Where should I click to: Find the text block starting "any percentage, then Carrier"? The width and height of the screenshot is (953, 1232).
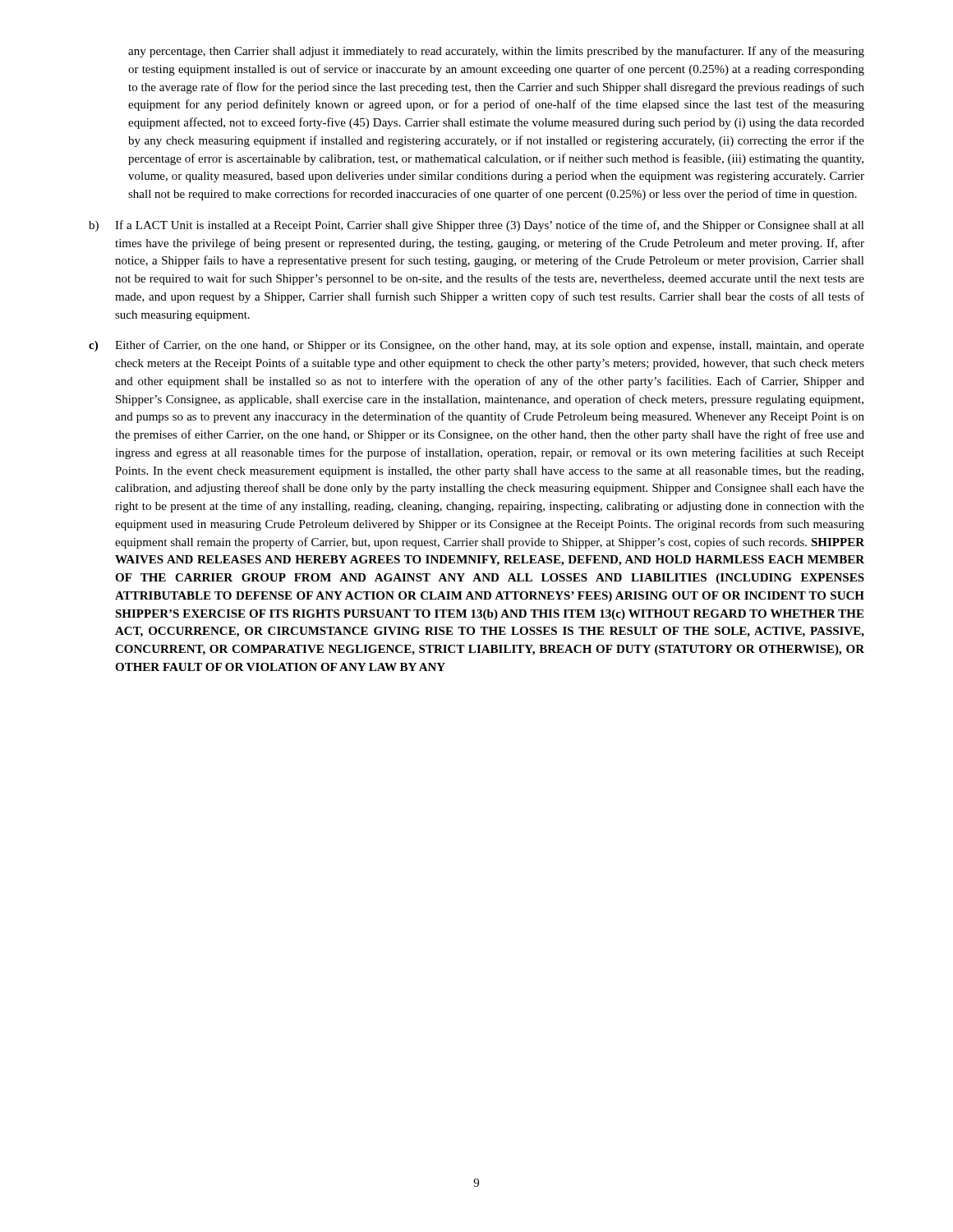click(x=496, y=123)
